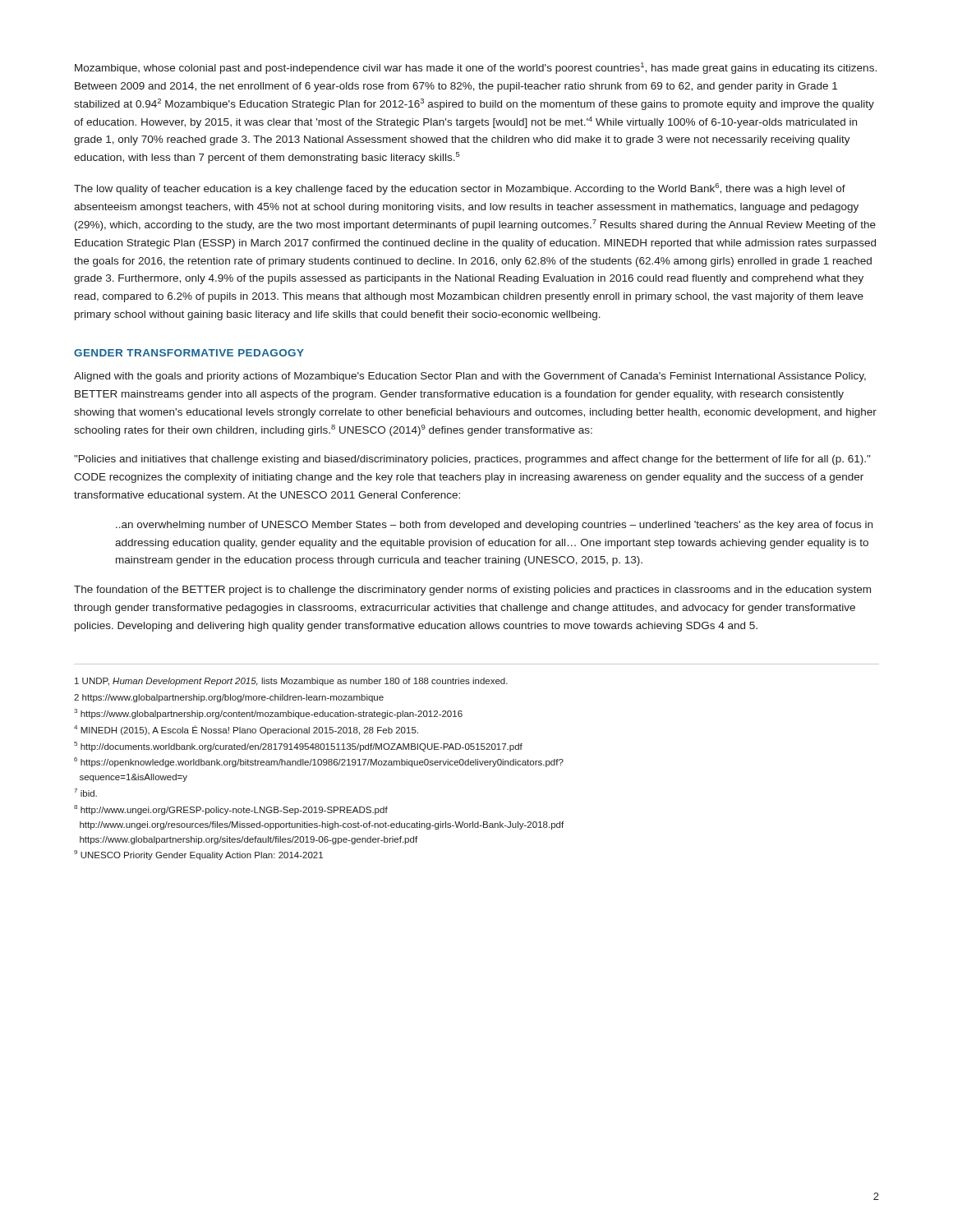953x1232 pixels.
Task: Click on the footnote that reads "5 http://documents.worldbank.org/curated/en/281791495480151135/pdf/MOZAMBIQUE-PAD-05152017.pdf"
Action: (298, 746)
